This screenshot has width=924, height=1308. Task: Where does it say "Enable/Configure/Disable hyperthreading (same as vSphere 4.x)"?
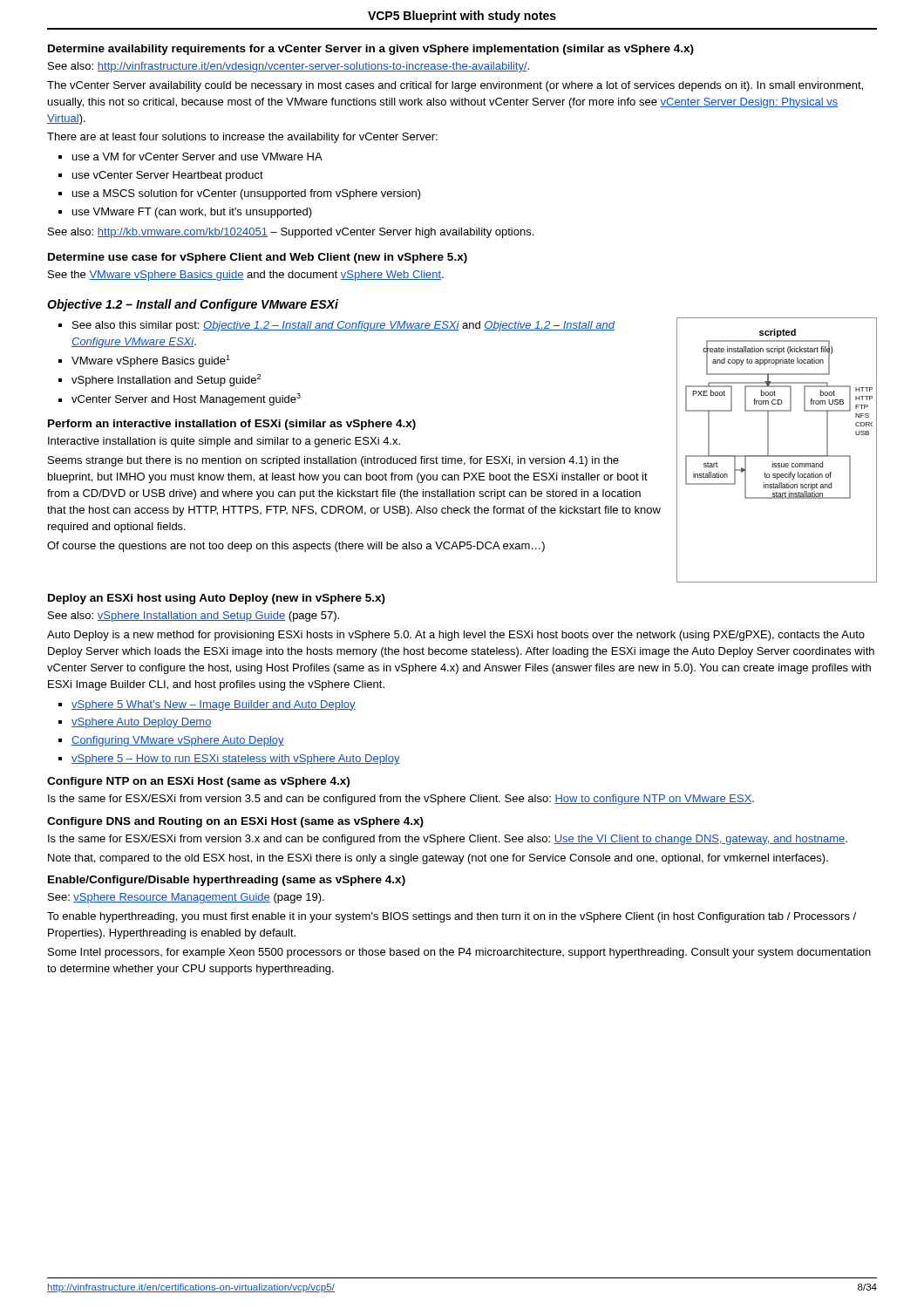(x=226, y=880)
